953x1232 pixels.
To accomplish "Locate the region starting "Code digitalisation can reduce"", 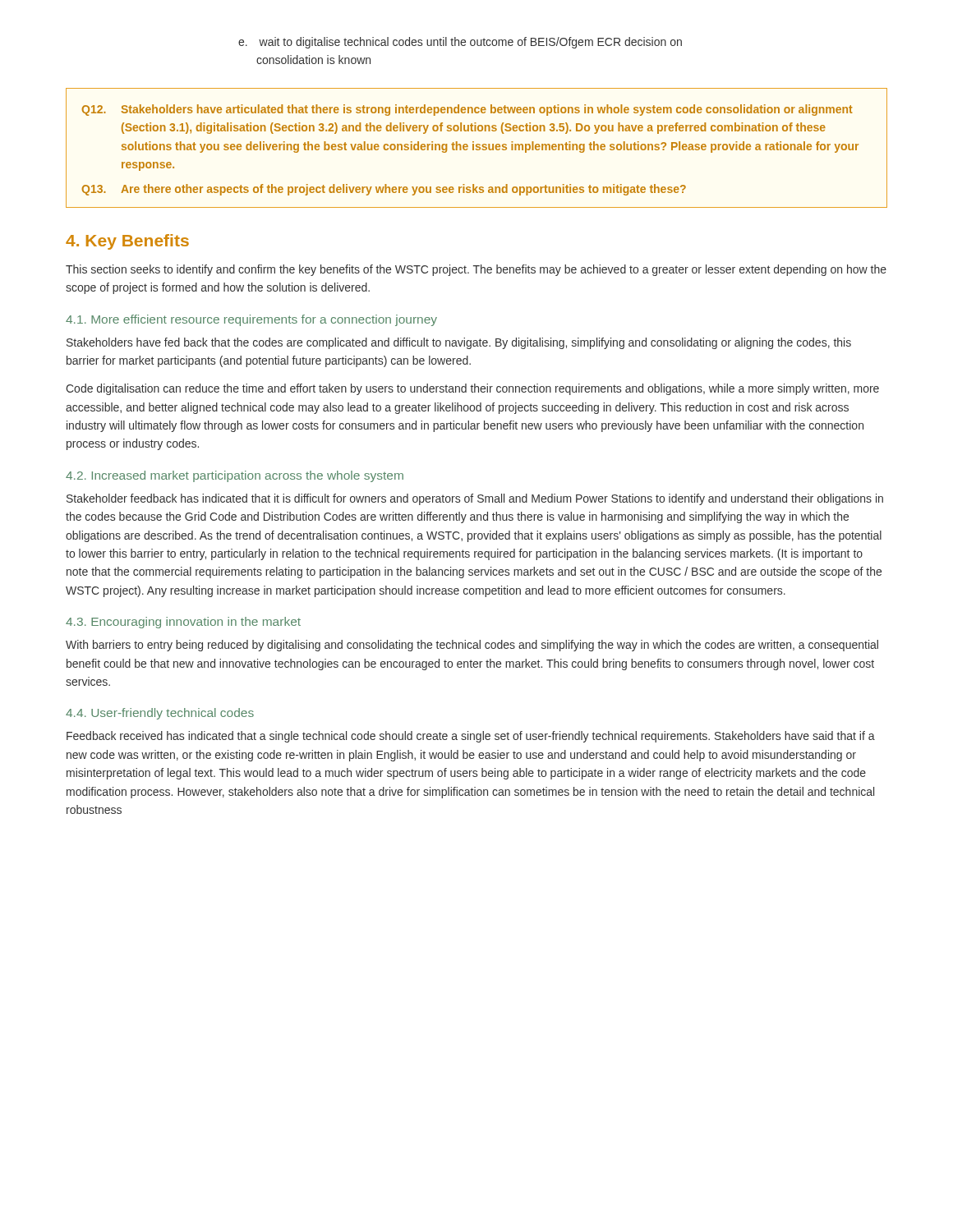I will click(x=473, y=416).
